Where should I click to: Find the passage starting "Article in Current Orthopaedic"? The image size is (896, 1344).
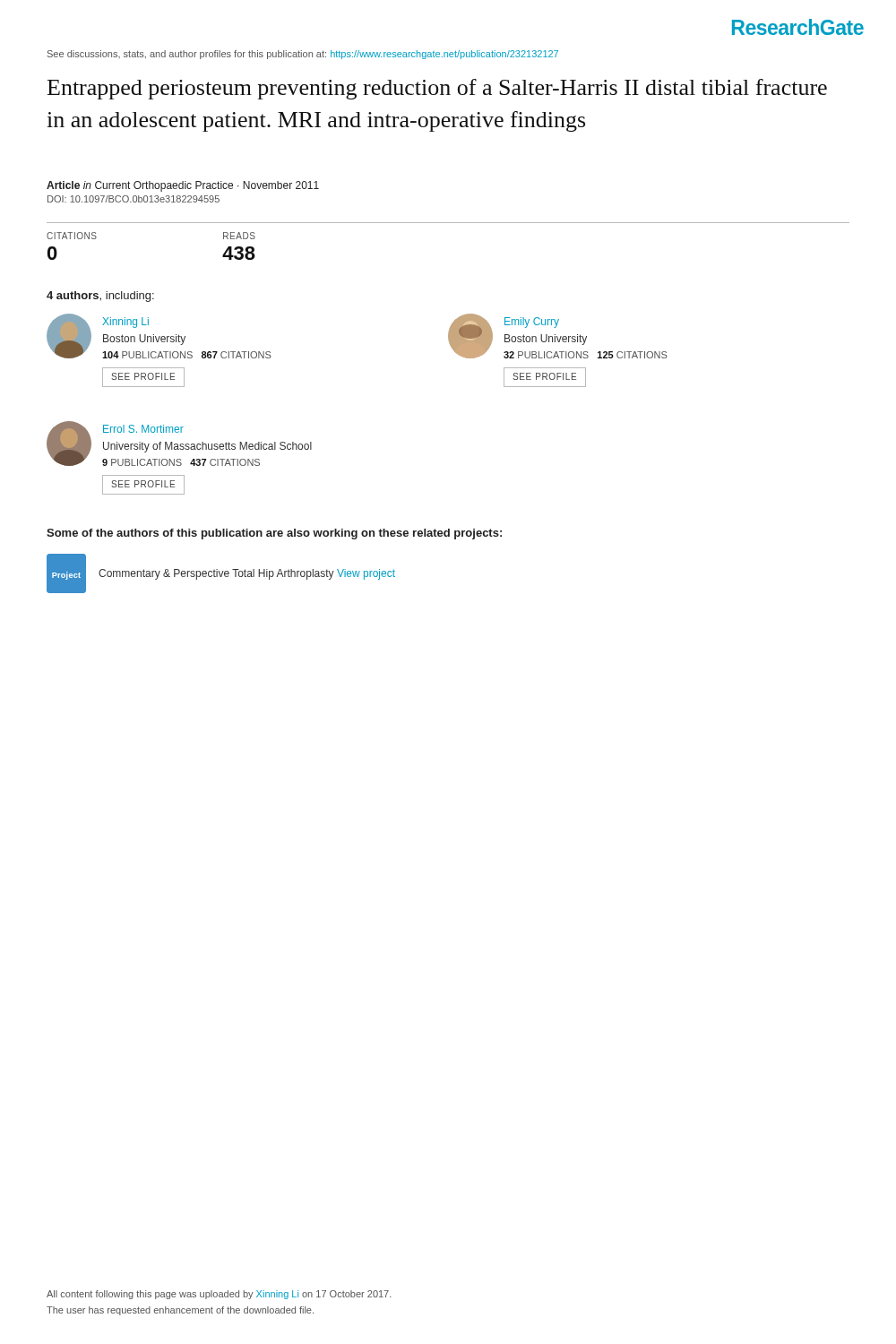(x=183, y=186)
